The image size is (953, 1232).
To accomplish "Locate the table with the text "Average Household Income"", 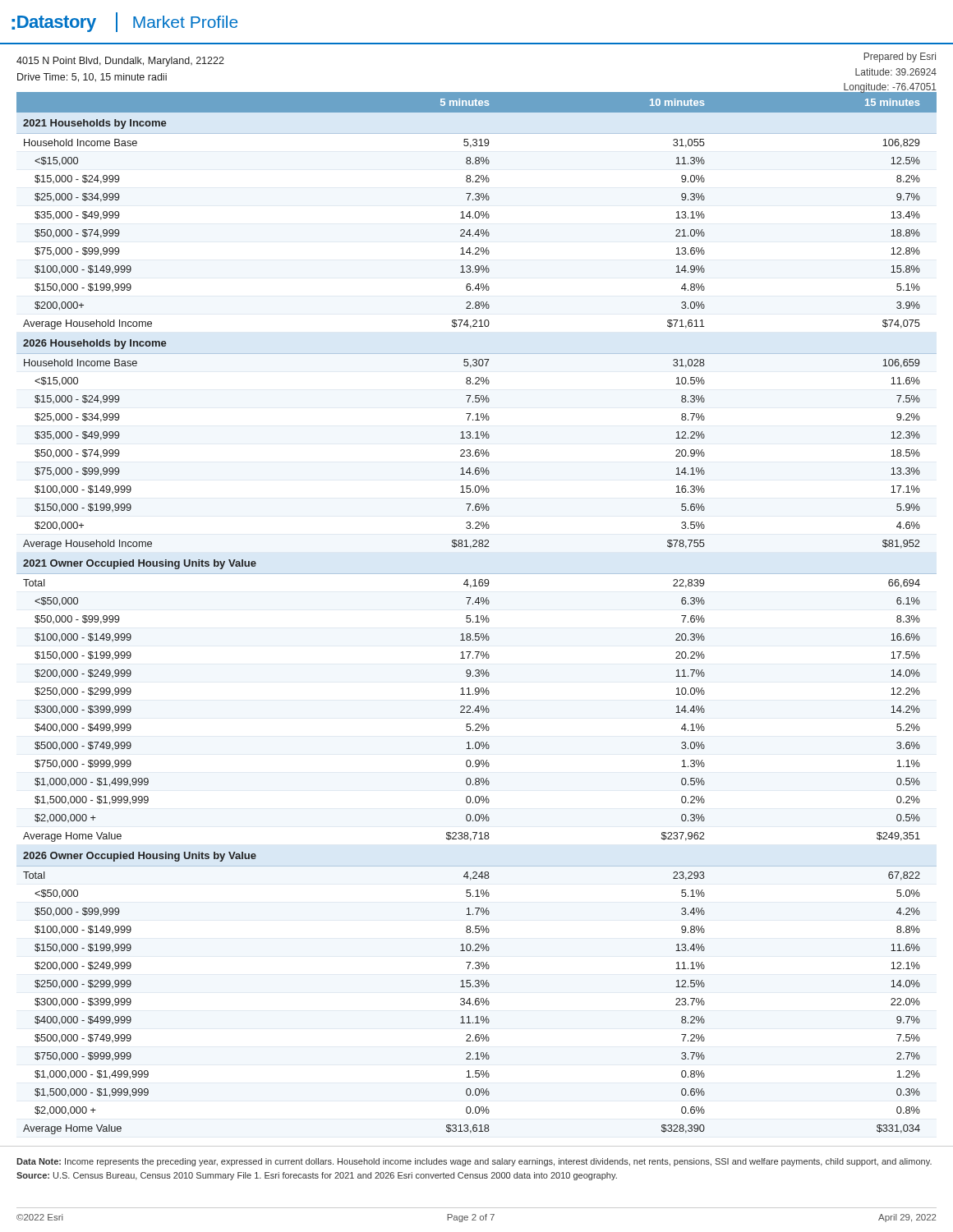I will pos(476,611).
